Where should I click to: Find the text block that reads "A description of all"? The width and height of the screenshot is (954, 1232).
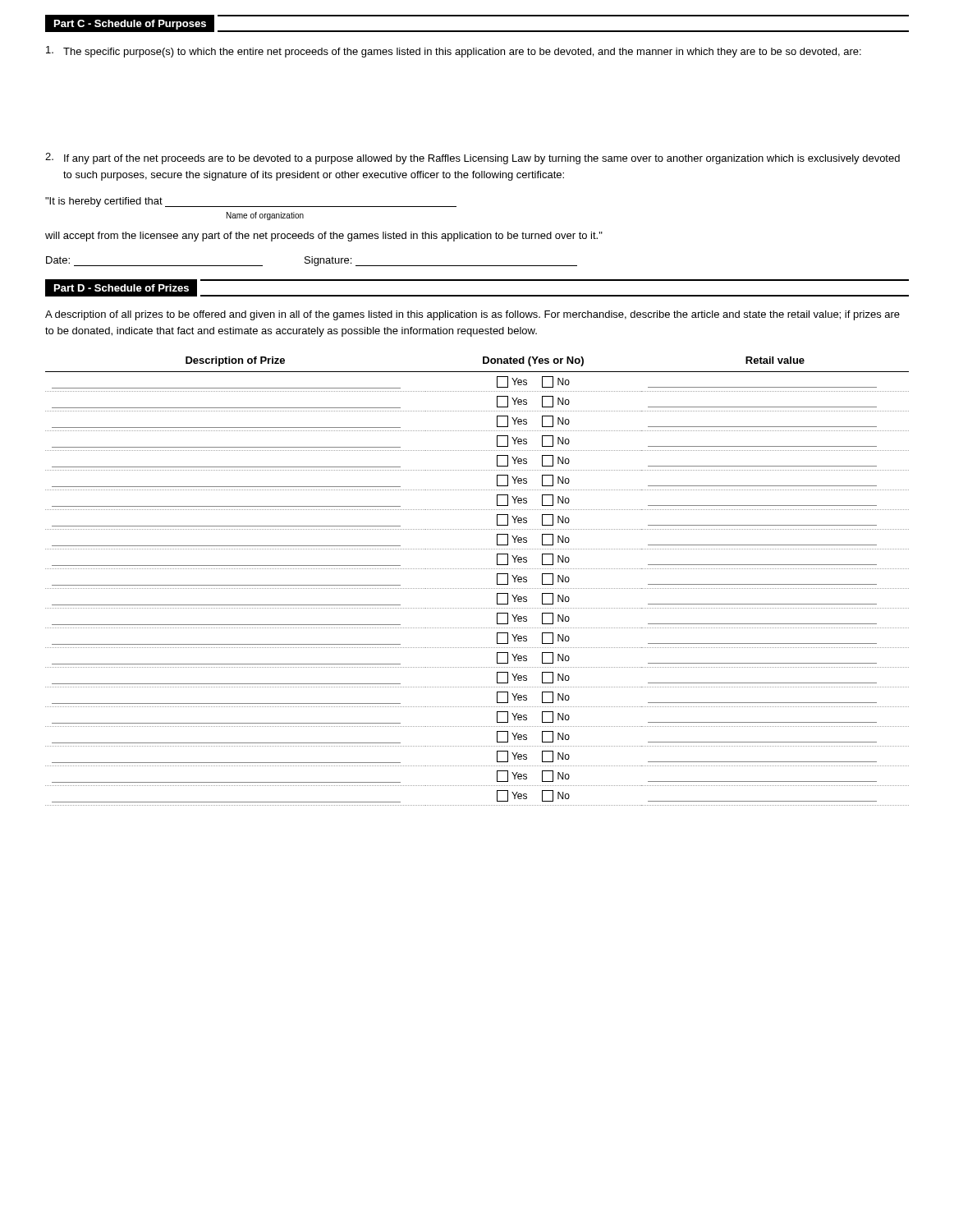[472, 322]
